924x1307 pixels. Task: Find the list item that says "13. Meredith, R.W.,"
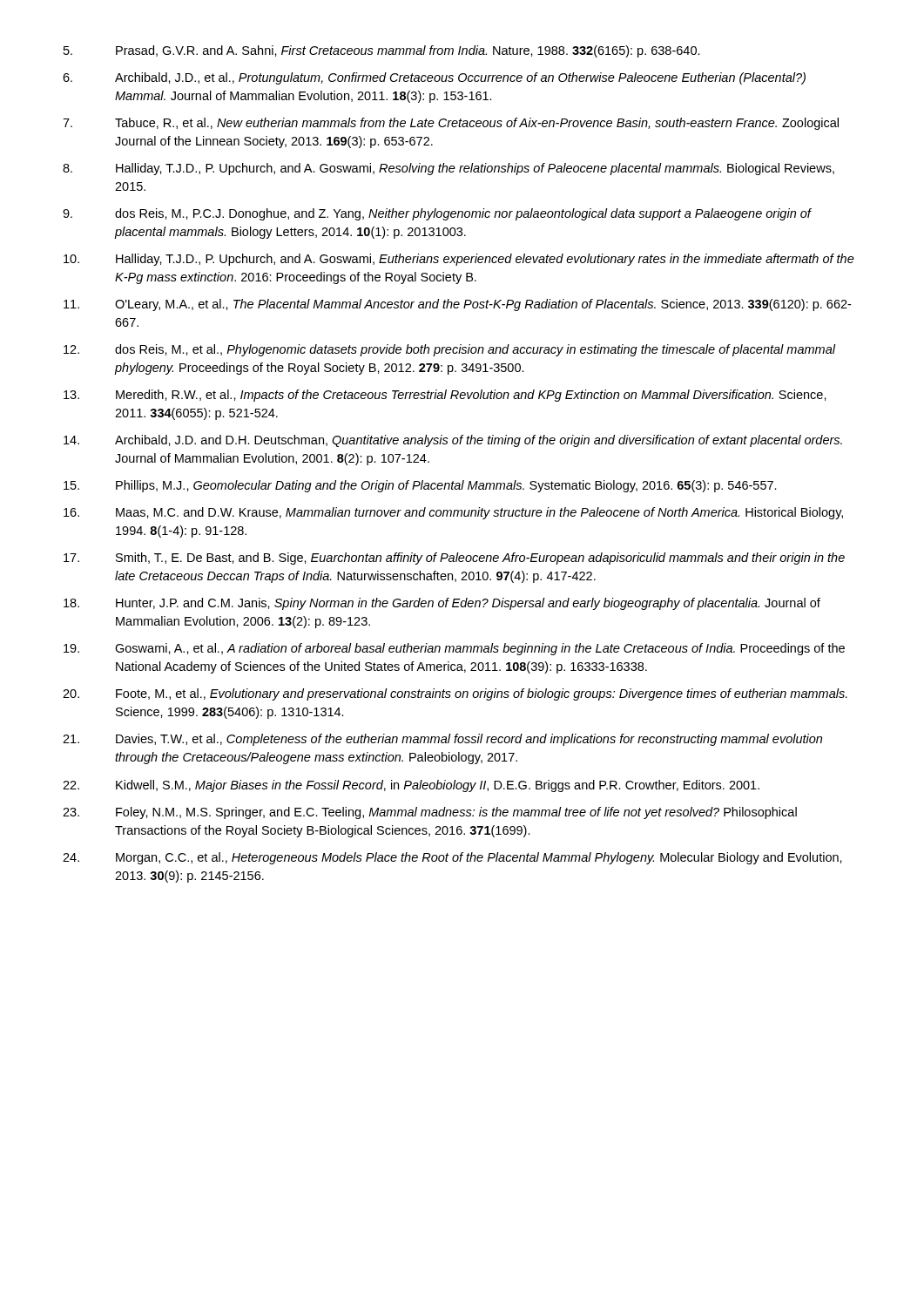(x=462, y=405)
